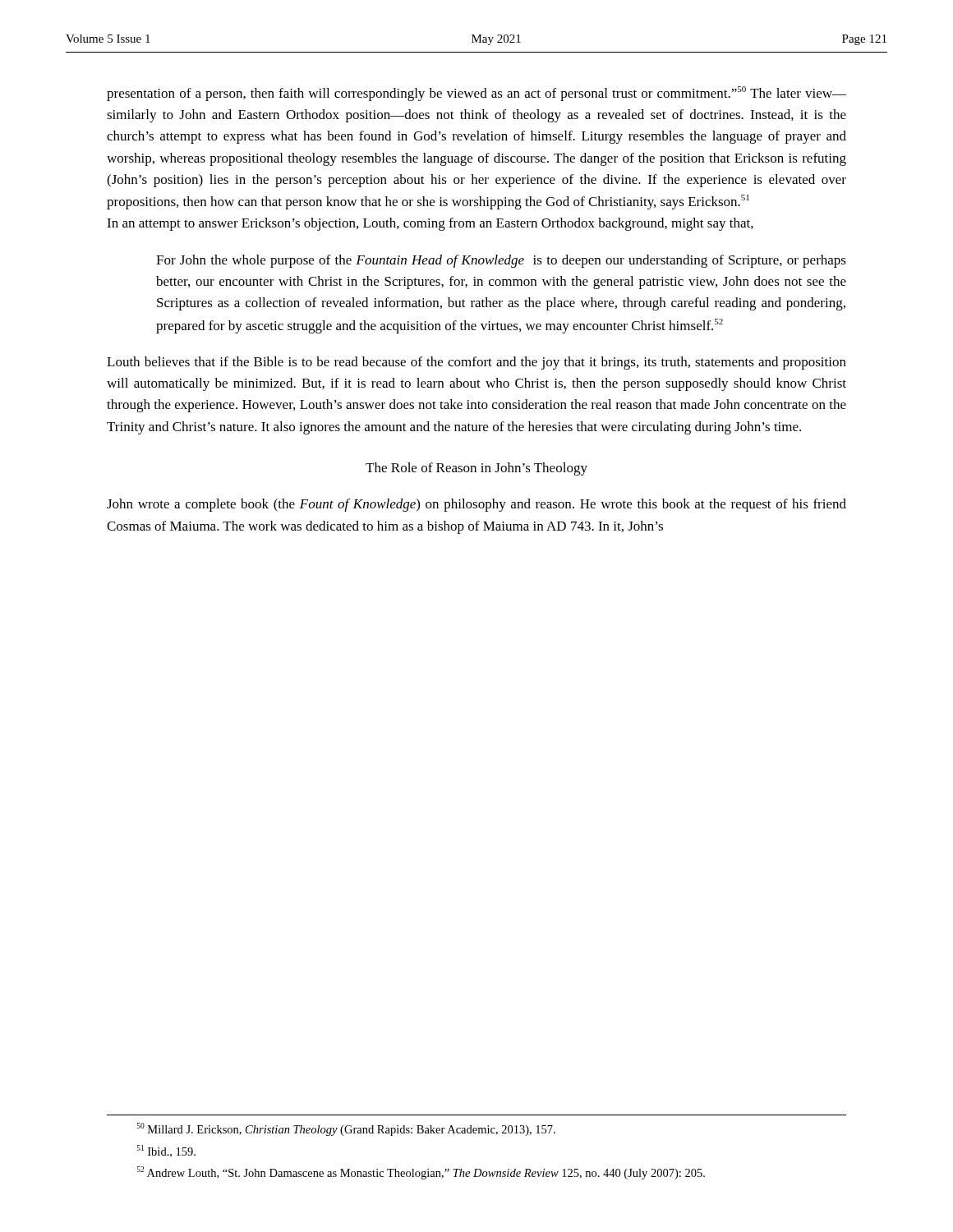The height and width of the screenshot is (1232, 953).
Task: Find the element starting "51 Ibid., 159."
Action: pos(166,1151)
